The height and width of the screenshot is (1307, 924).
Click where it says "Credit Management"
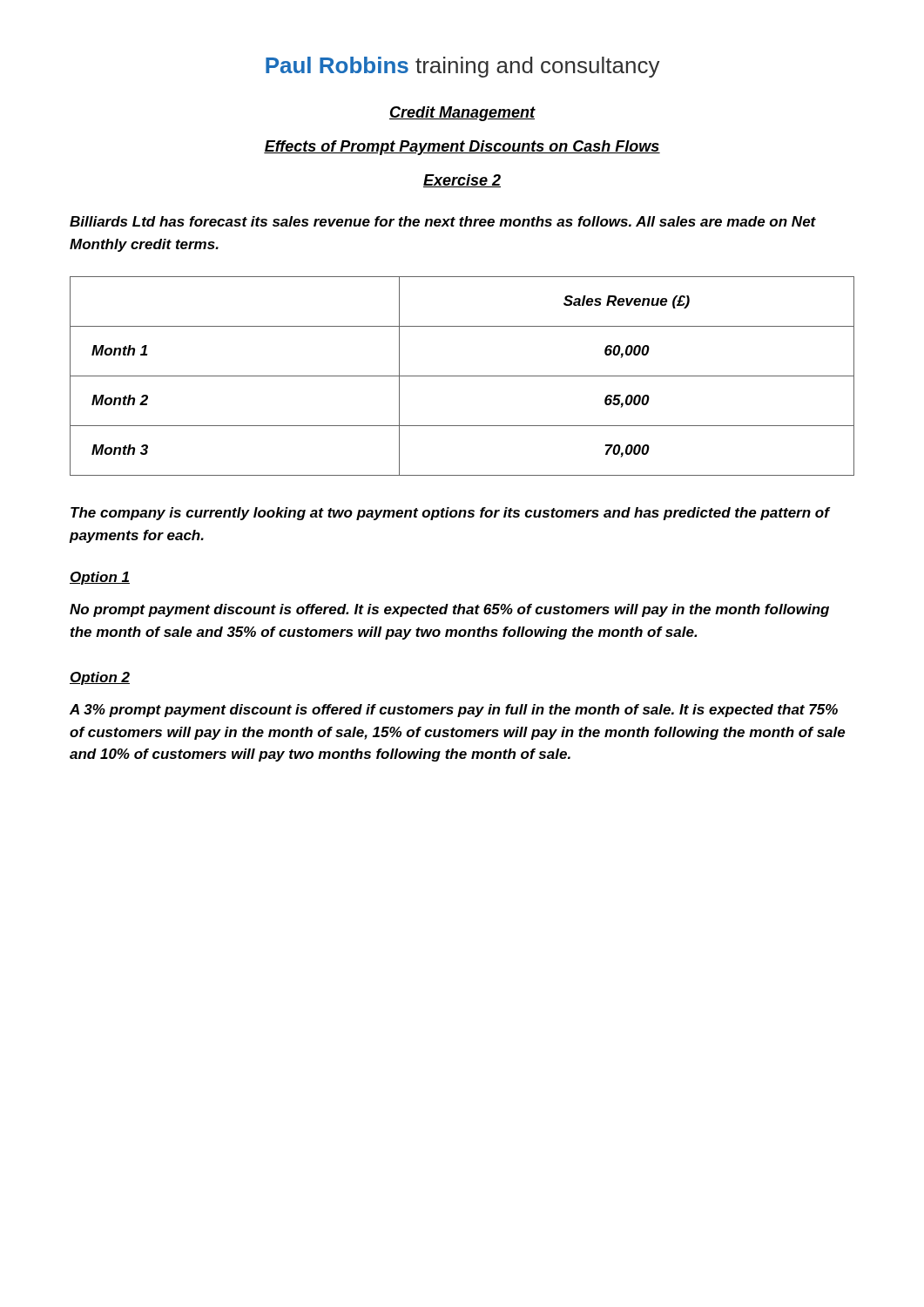pos(462,112)
